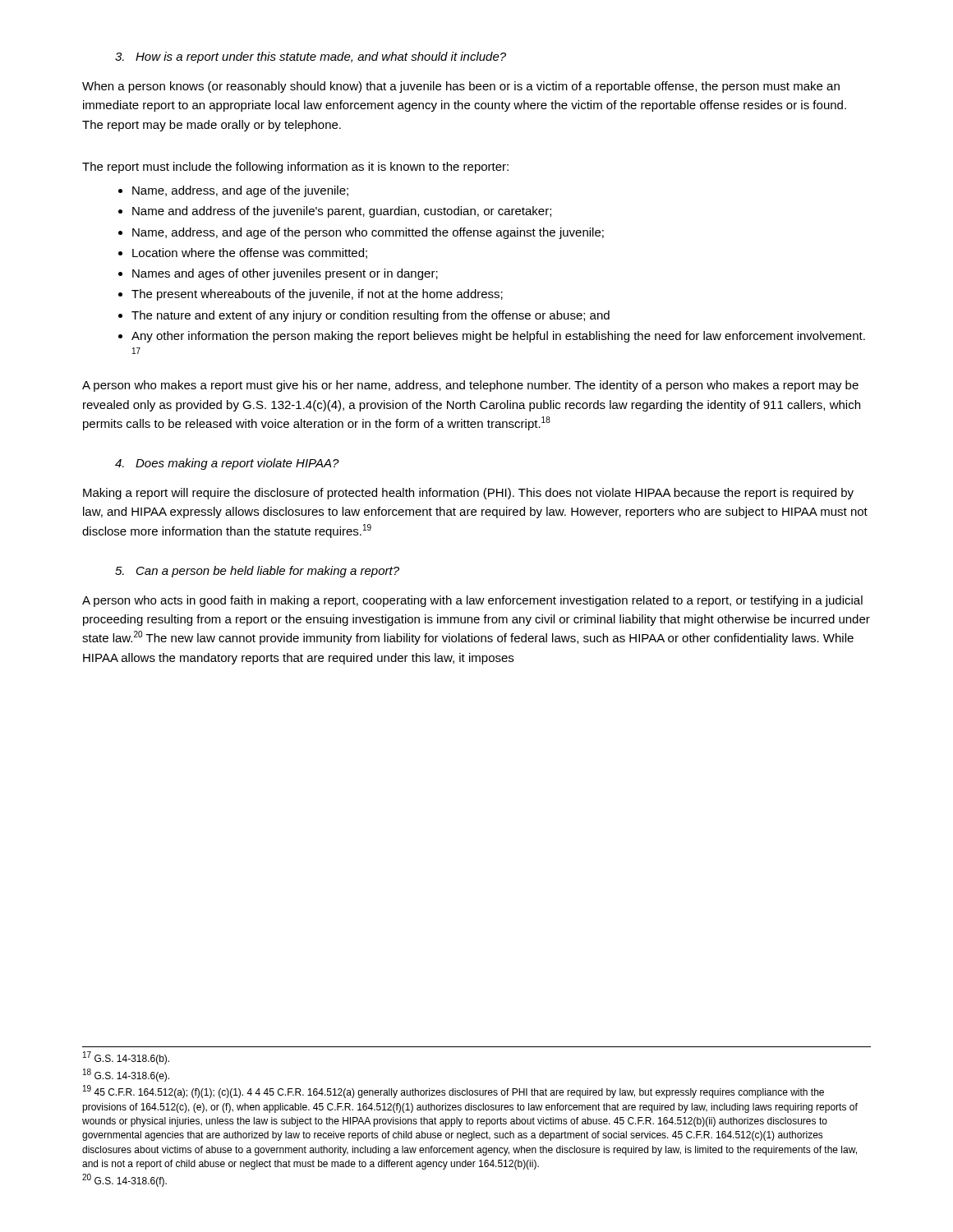Point to "20 G.S. 14-318.6(f)."

pos(125,1180)
